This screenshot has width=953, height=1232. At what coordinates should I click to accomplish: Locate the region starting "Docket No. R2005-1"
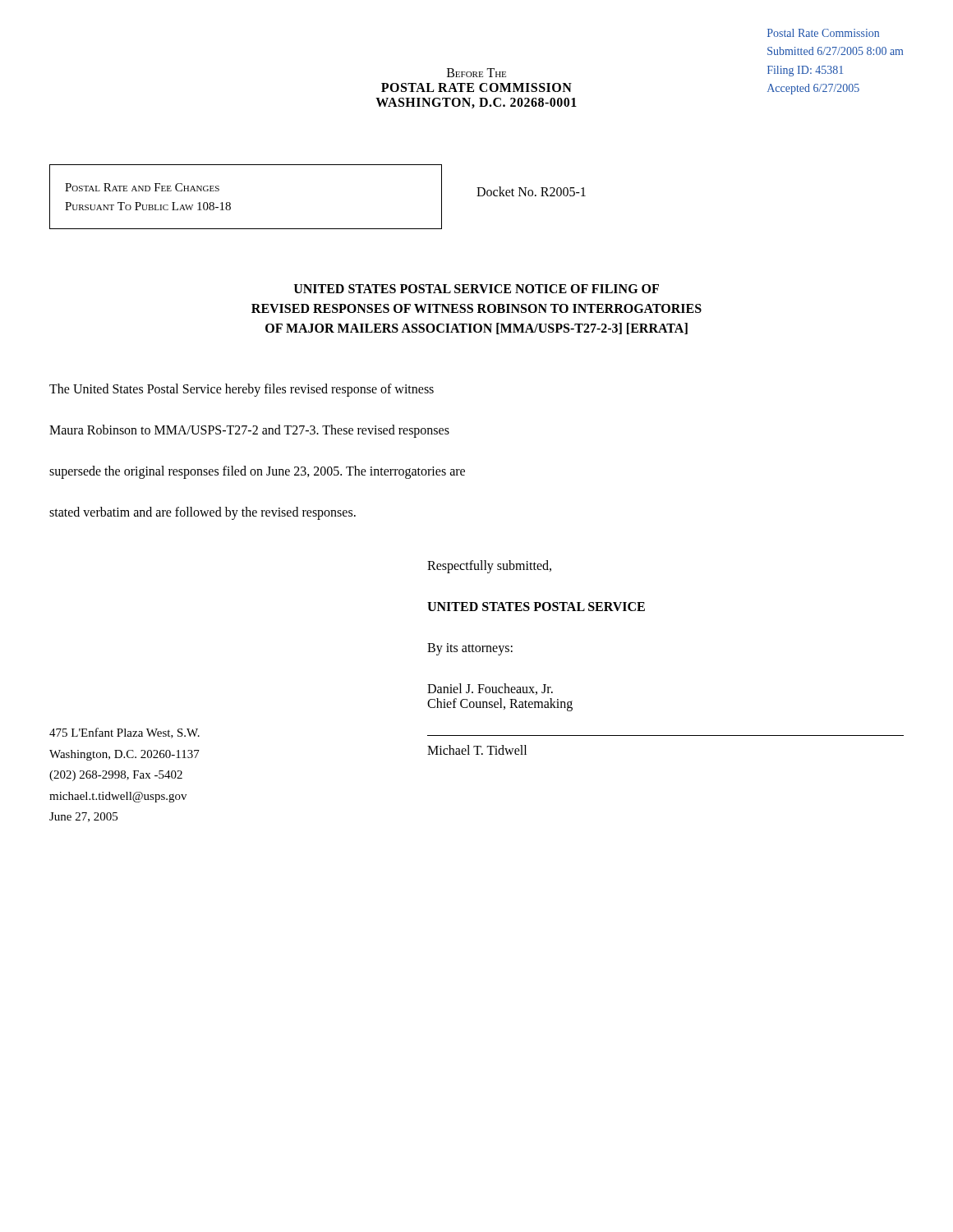pos(531,192)
